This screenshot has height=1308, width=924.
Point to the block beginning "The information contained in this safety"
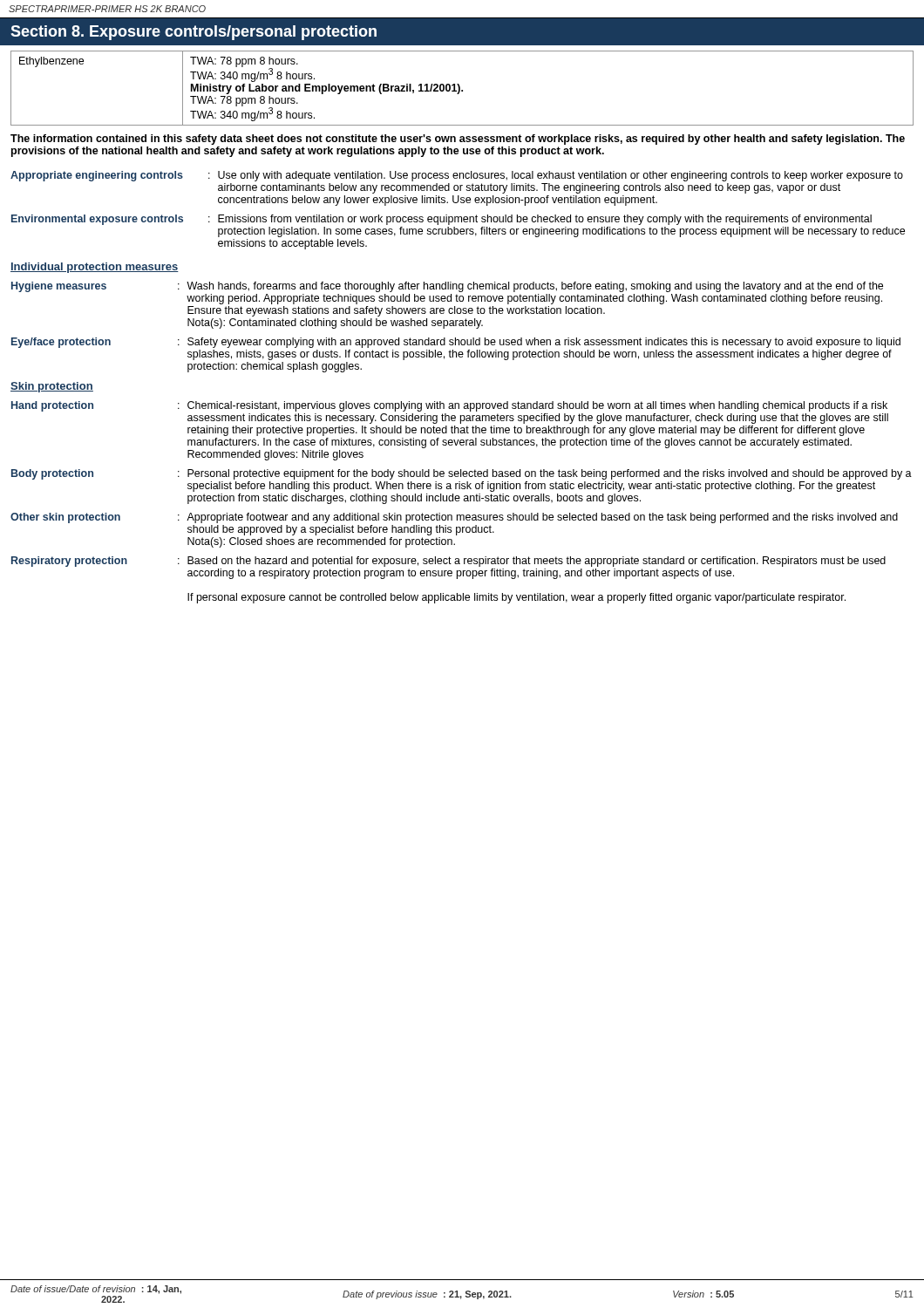click(x=458, y=145)
